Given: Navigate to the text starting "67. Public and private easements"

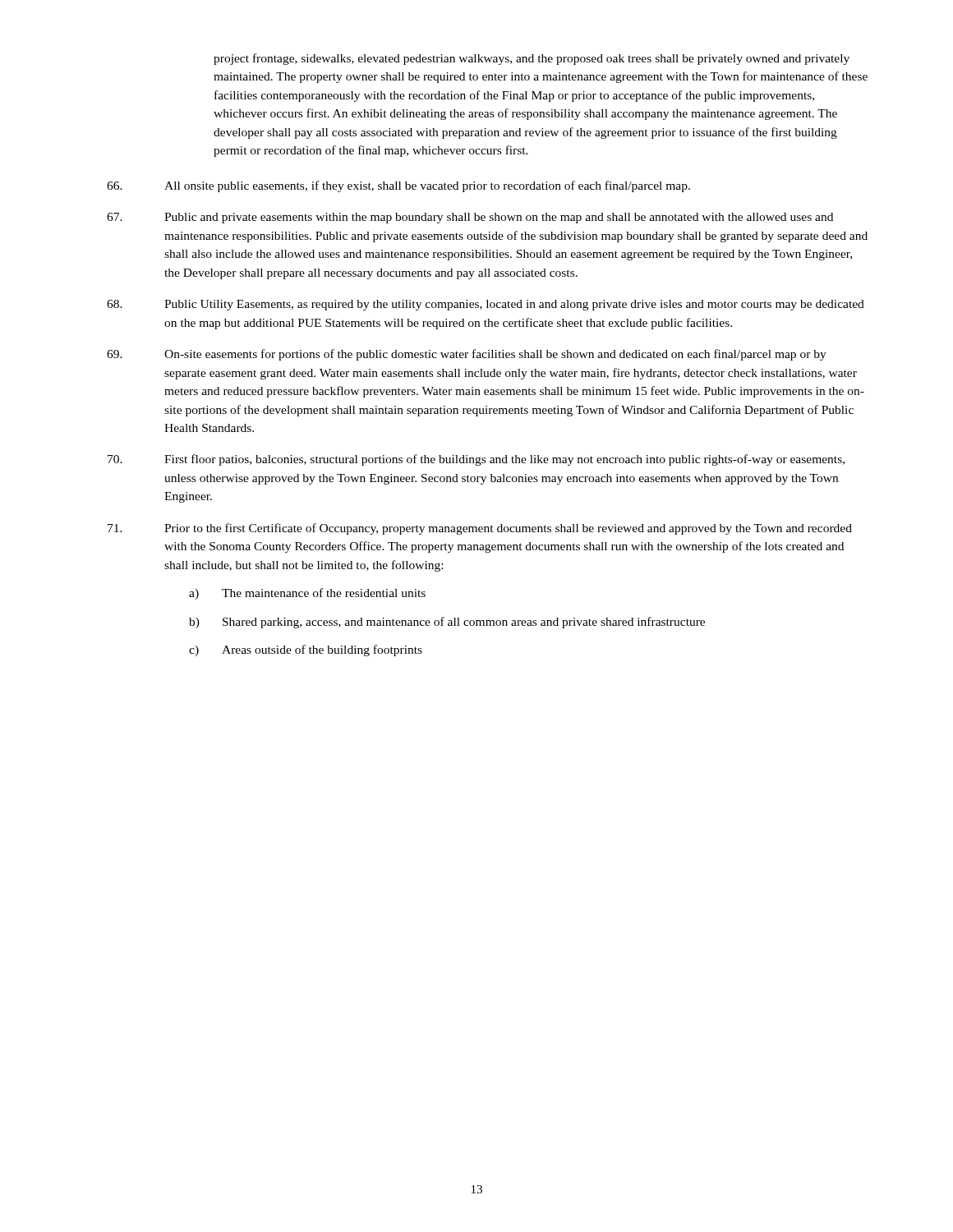Looking at the screenshot, I should (489, 245).
